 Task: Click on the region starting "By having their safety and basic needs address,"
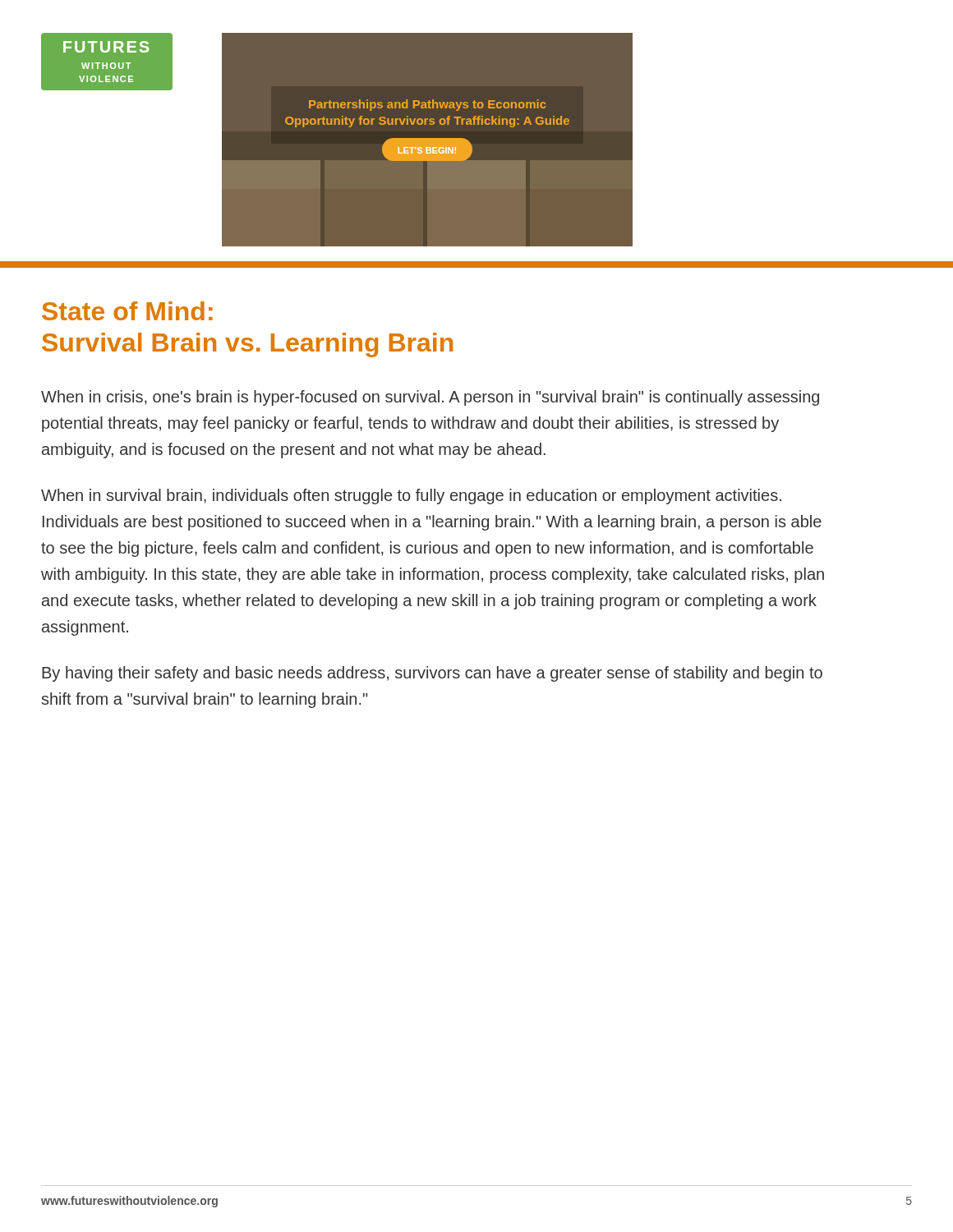(x=435, y=686)
